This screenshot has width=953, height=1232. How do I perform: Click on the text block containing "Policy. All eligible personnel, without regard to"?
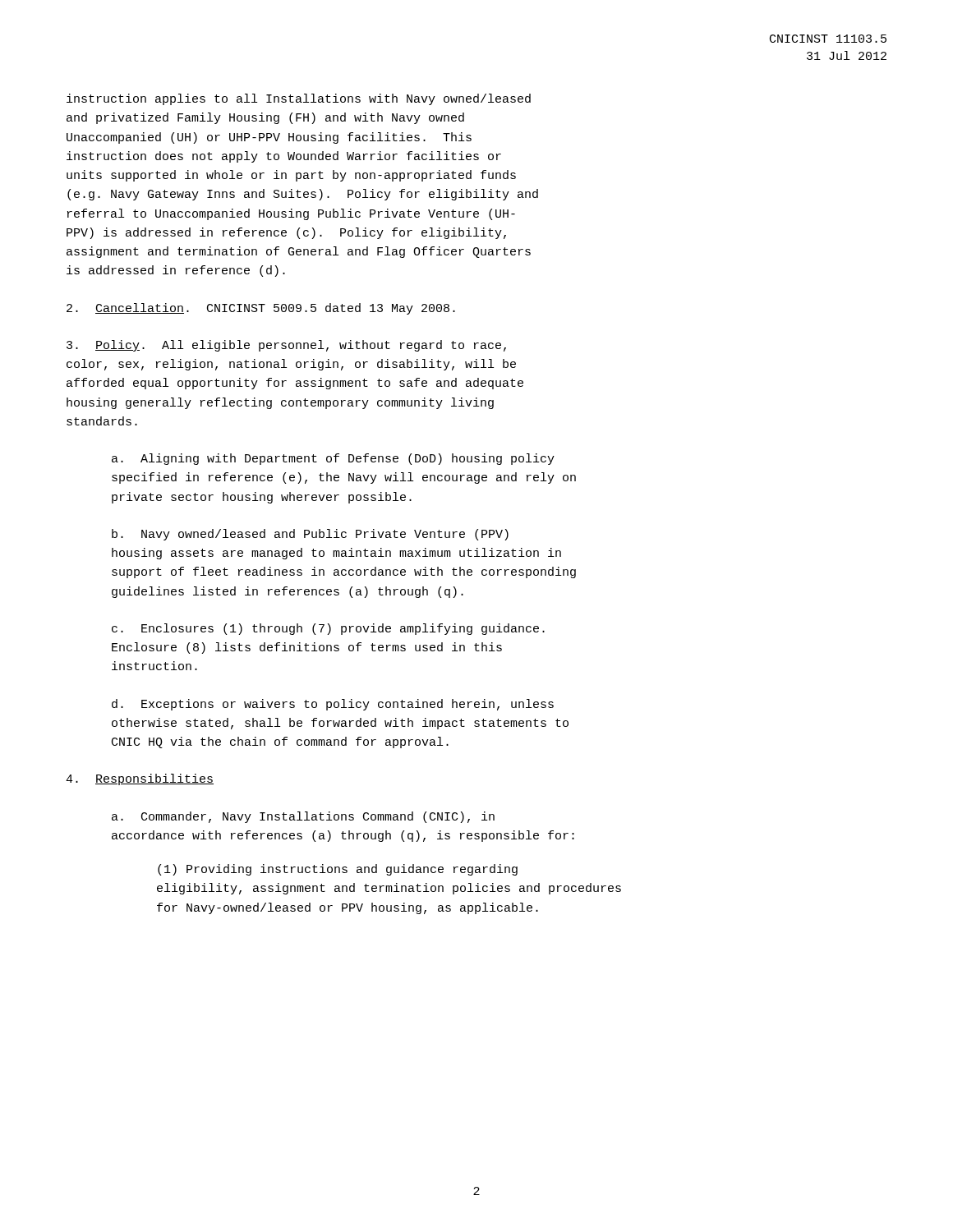pos(295,384)
